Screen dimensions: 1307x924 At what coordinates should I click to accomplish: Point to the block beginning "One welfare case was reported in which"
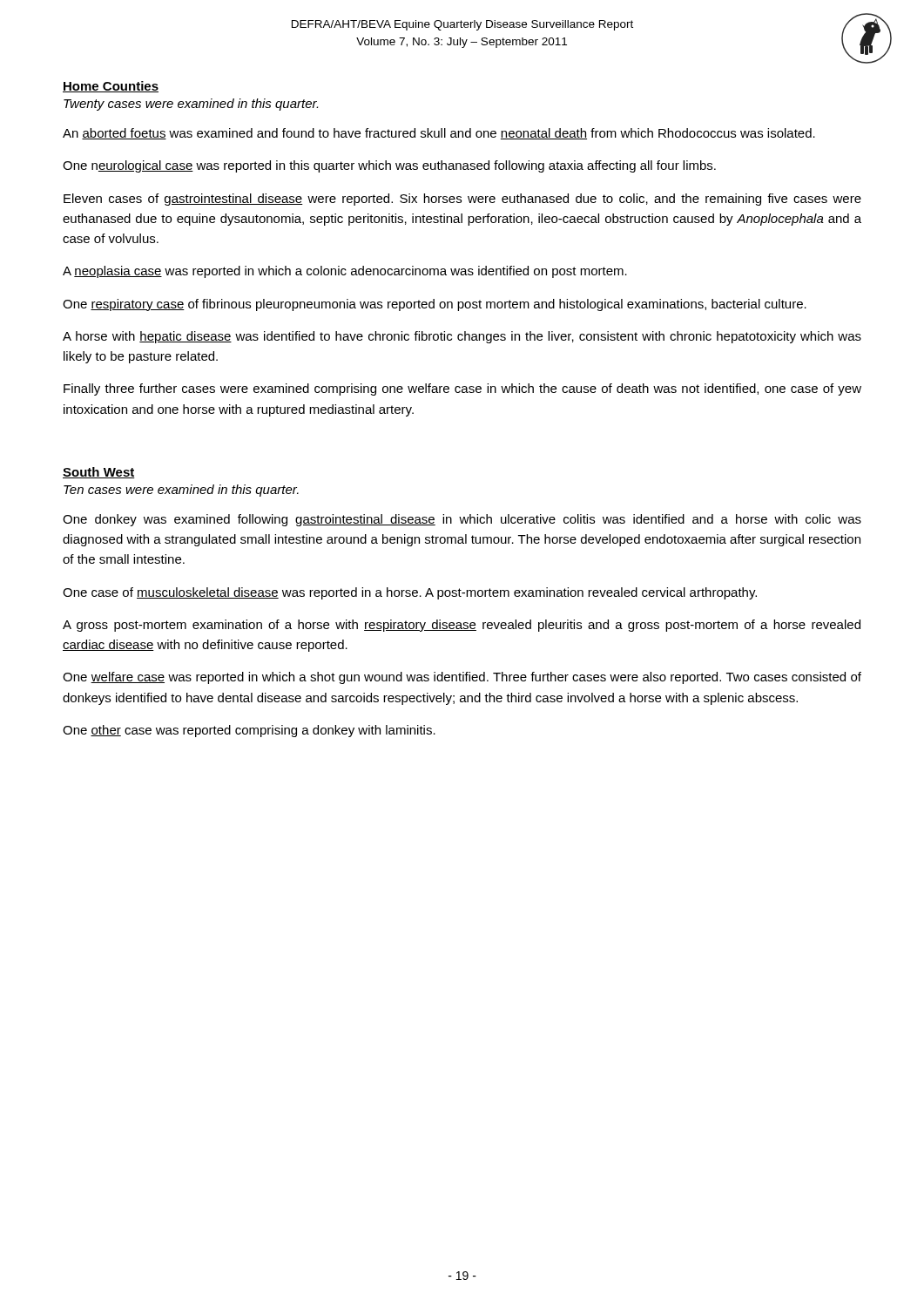[462, 687]
